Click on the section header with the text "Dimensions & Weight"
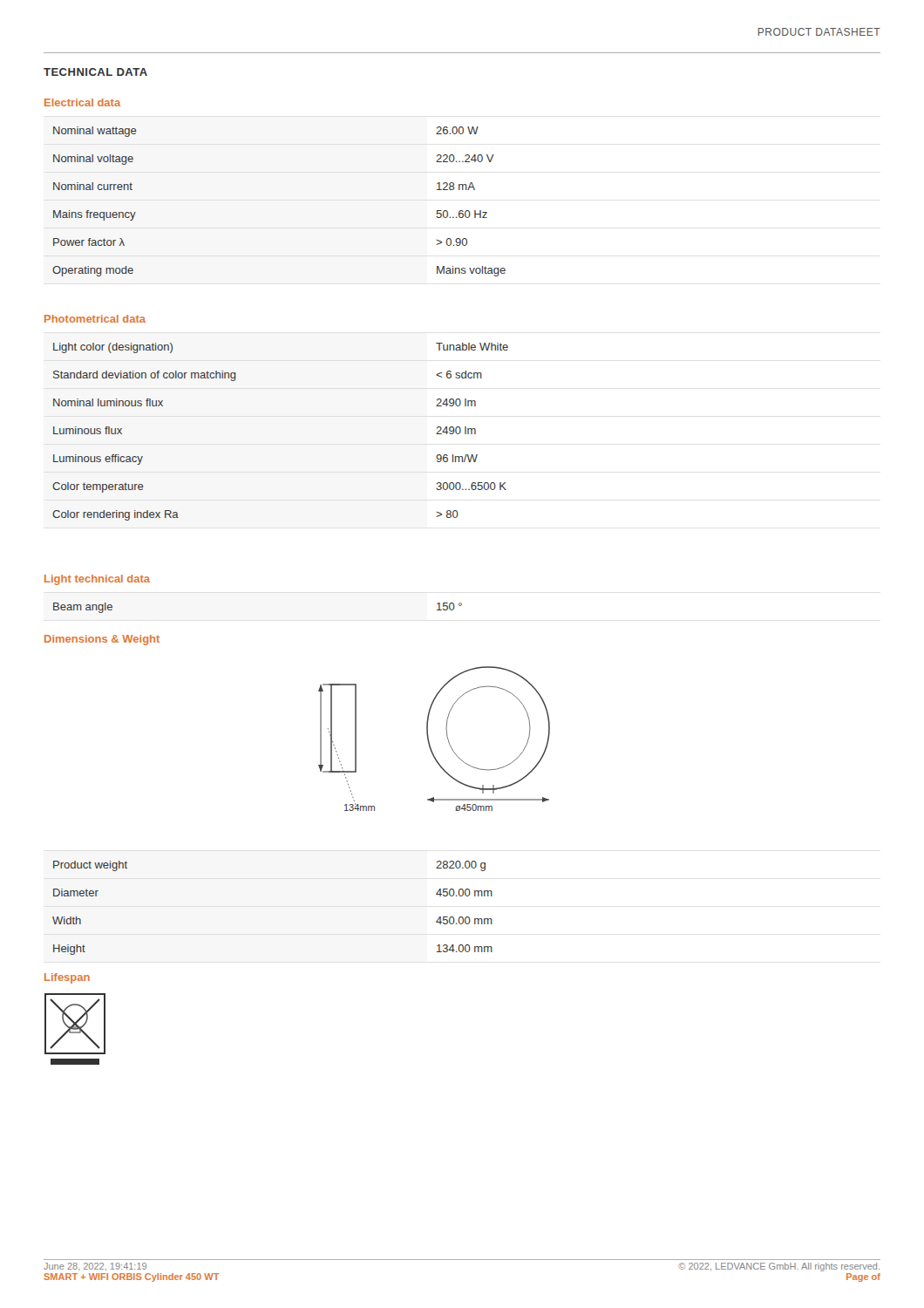This screenshot has width=924, height=1308. [x=102, y=639]
